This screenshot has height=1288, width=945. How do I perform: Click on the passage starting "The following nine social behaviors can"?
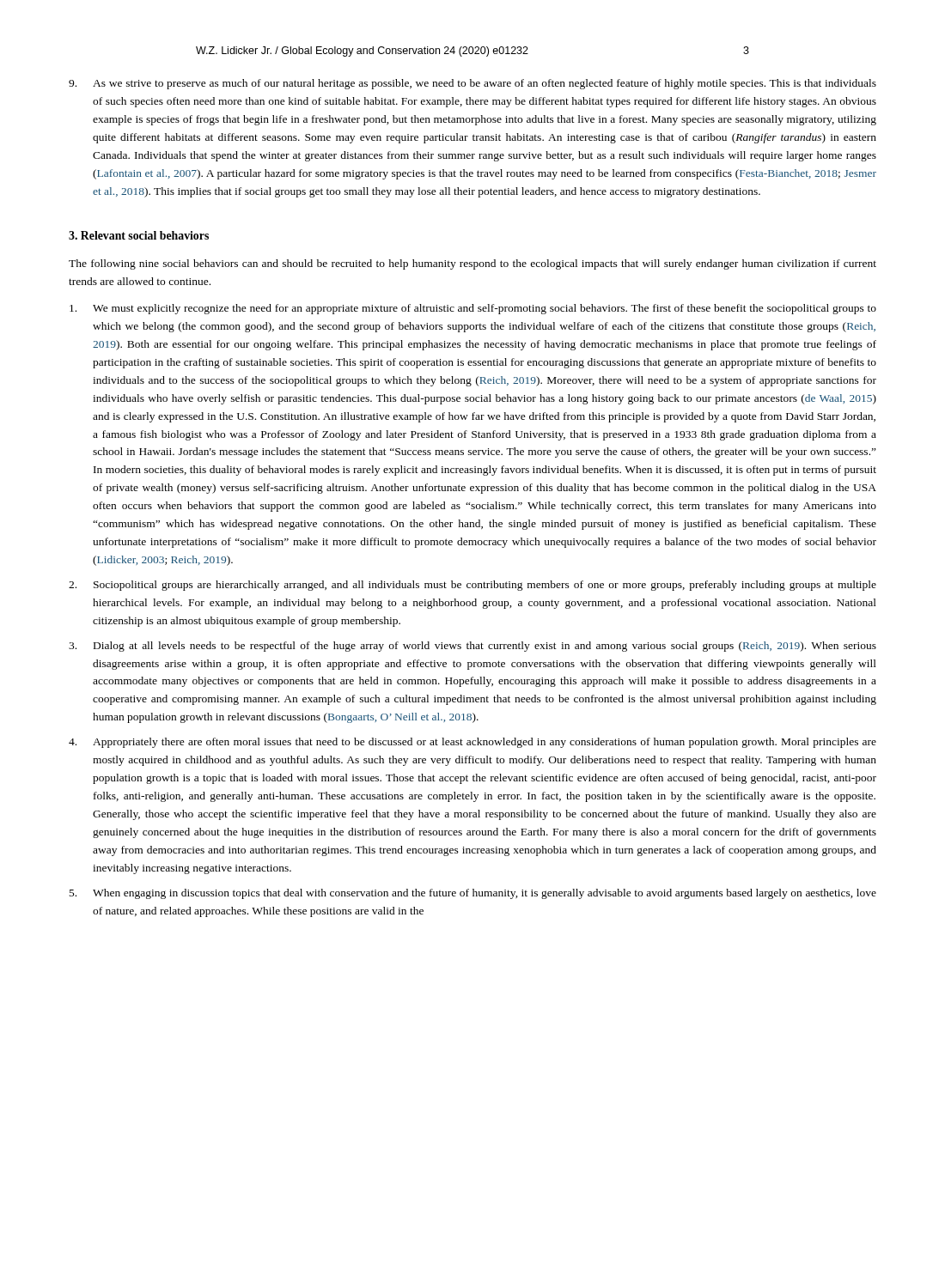pos(472,272)
